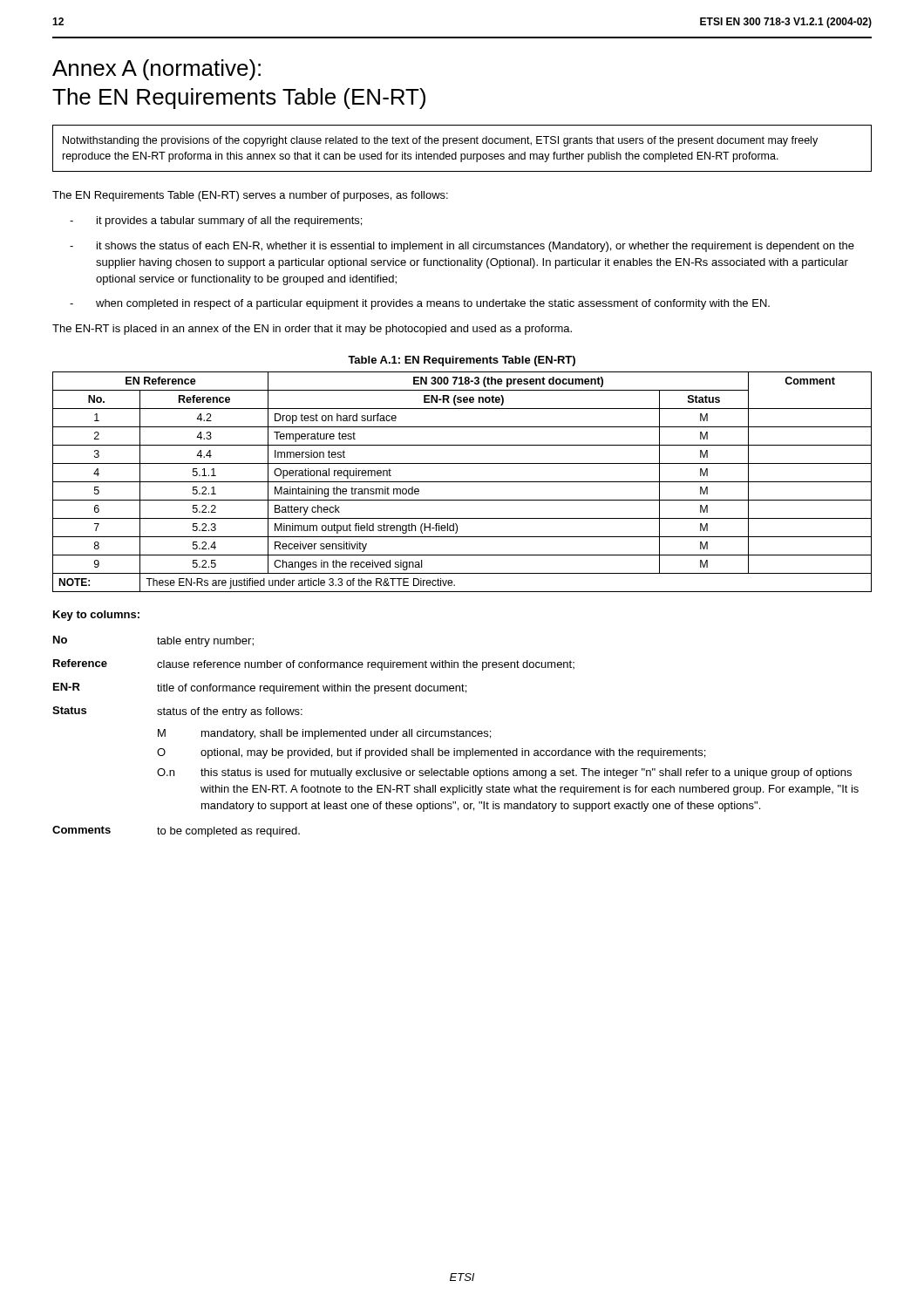Find the title on this page that starts "Annex A (normative):The EN"
The height and width of the screenshot is (1308, 924).
156,70
